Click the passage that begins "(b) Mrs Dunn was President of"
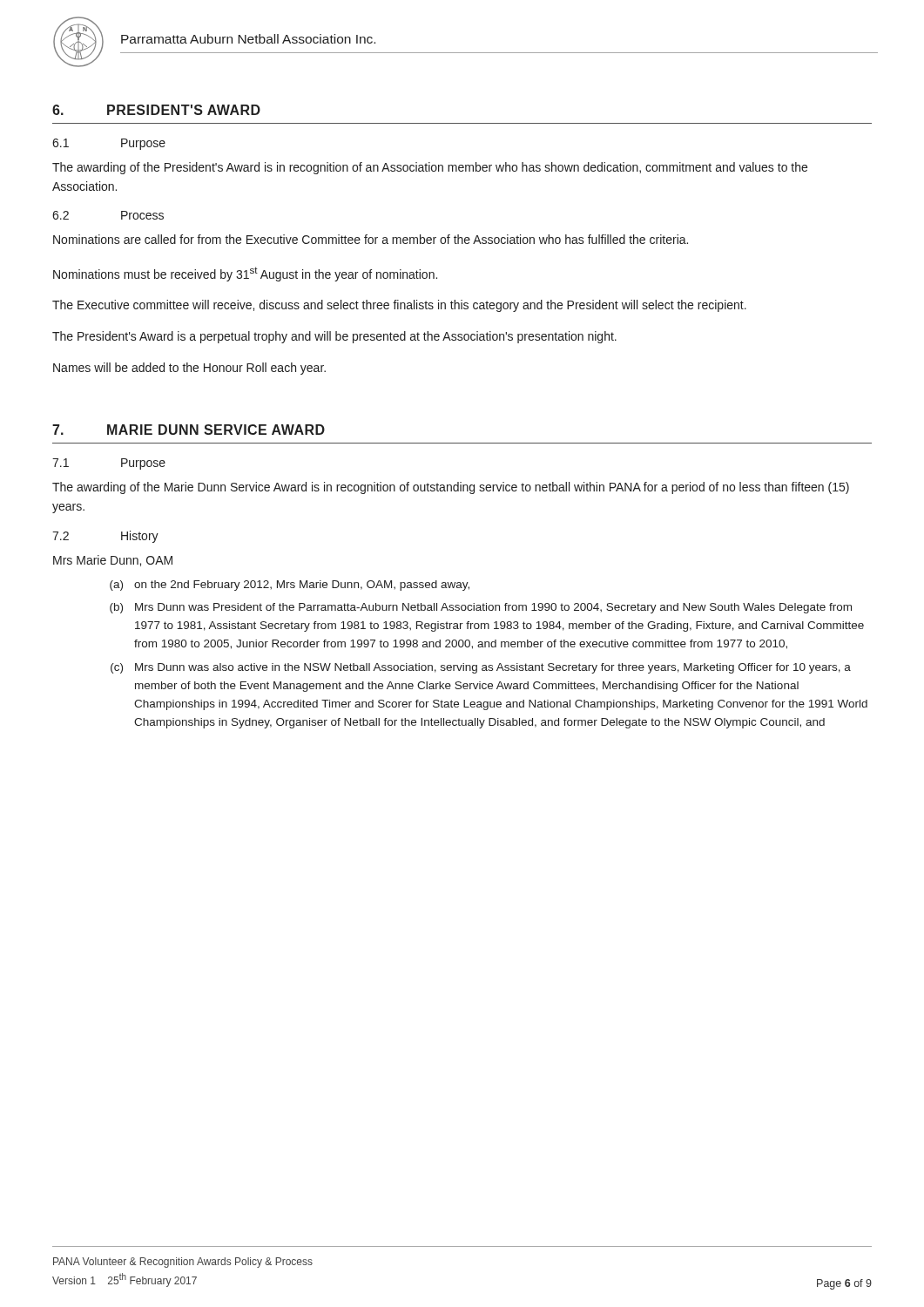 (x=475, y=626)
